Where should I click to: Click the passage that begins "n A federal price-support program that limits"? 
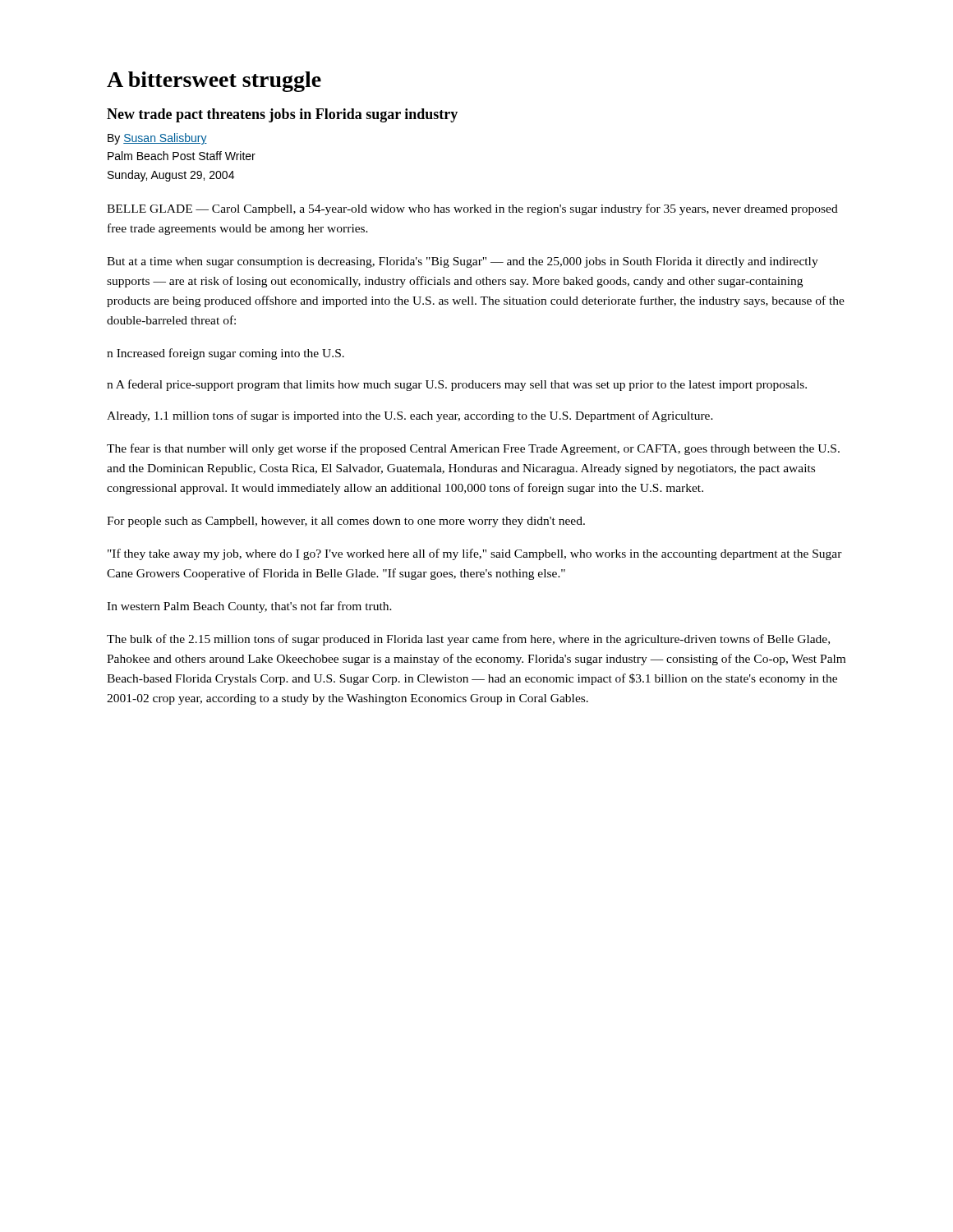(457, 384)
